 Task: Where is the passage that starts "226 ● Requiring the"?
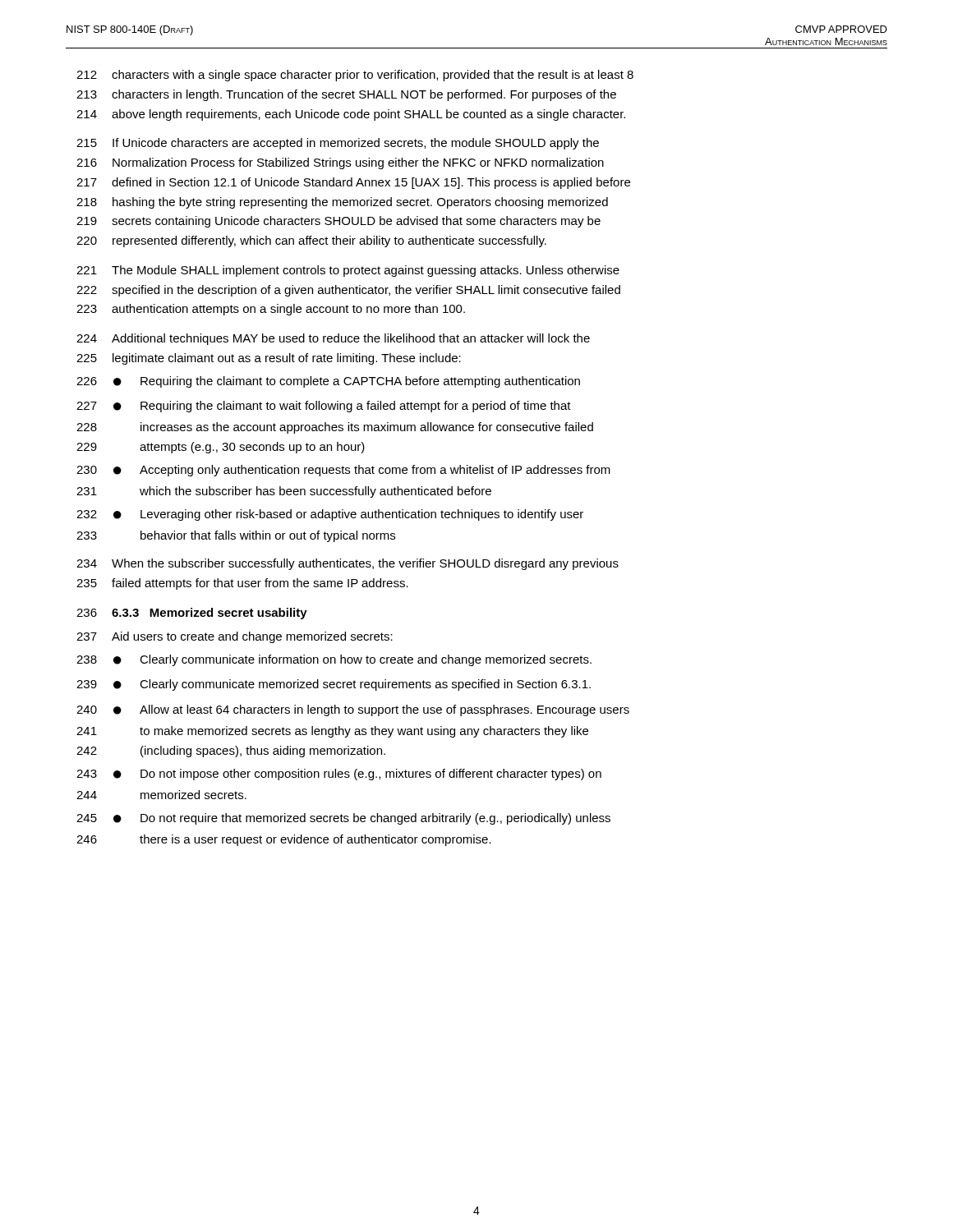(476, 382)
